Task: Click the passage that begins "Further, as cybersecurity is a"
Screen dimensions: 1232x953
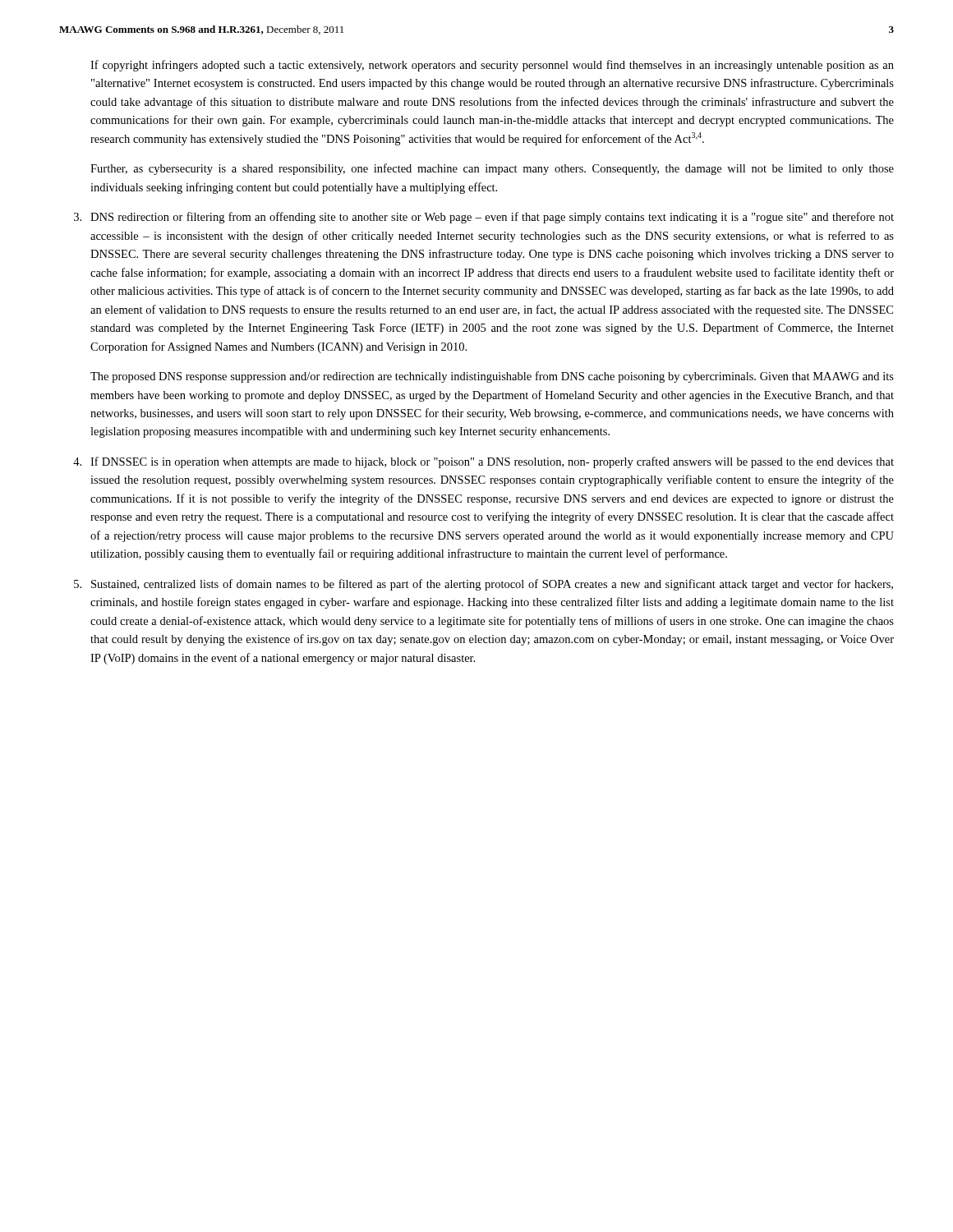Action: point(492,178)
